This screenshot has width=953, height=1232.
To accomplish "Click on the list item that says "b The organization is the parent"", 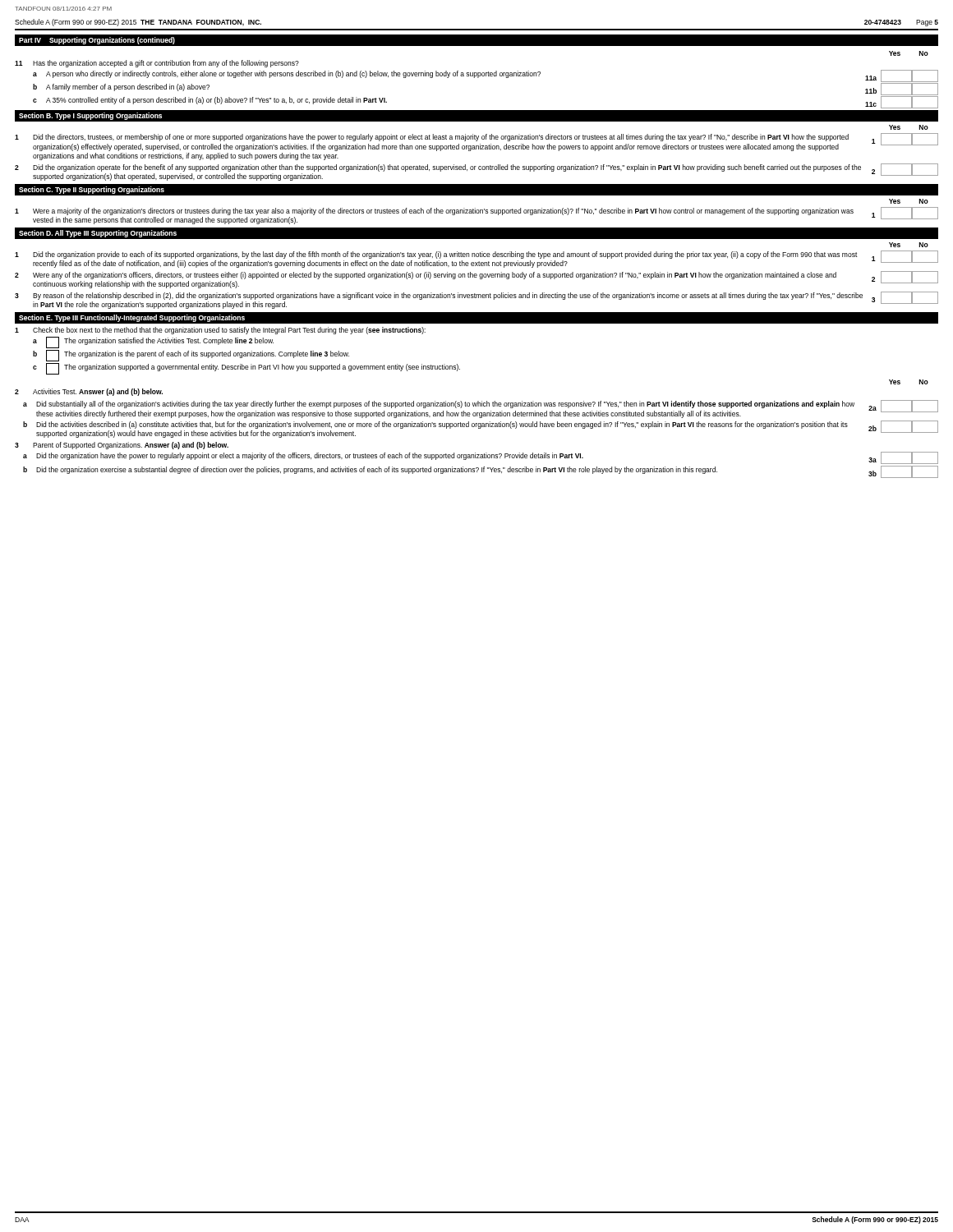I will 191,356.
